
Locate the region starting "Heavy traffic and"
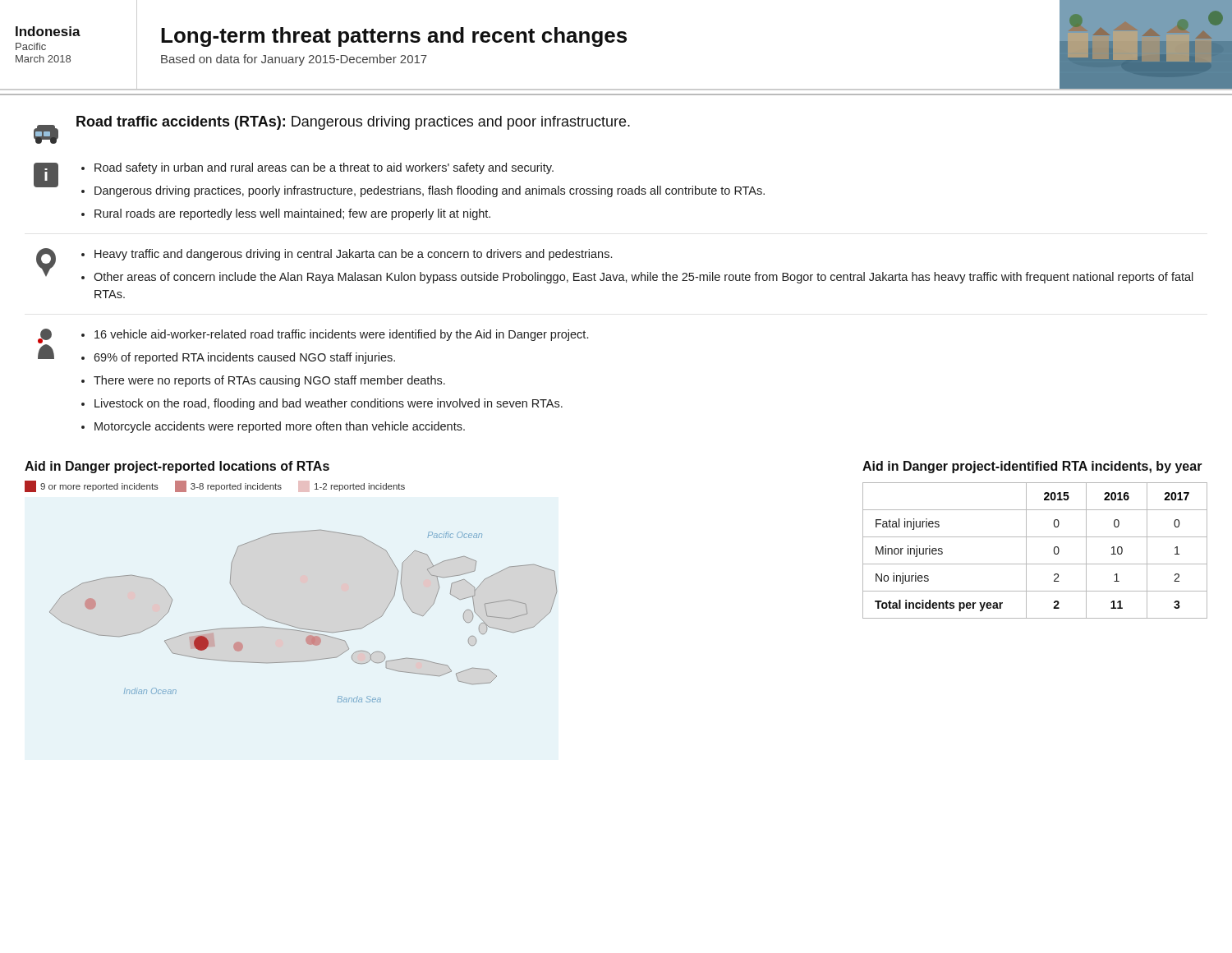(x=641, y=274)
